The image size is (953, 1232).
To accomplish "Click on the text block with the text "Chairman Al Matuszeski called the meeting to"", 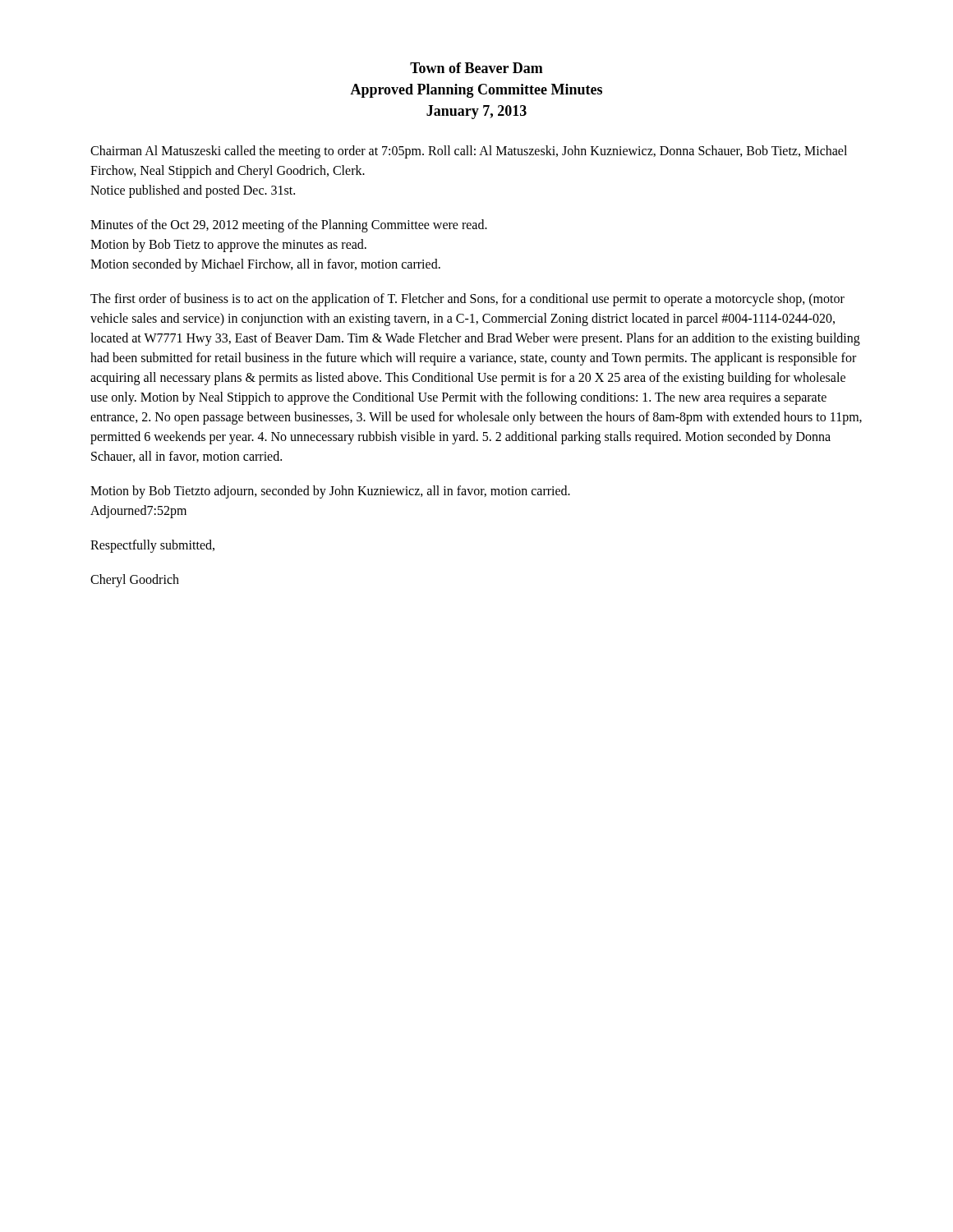I will 469,152.
